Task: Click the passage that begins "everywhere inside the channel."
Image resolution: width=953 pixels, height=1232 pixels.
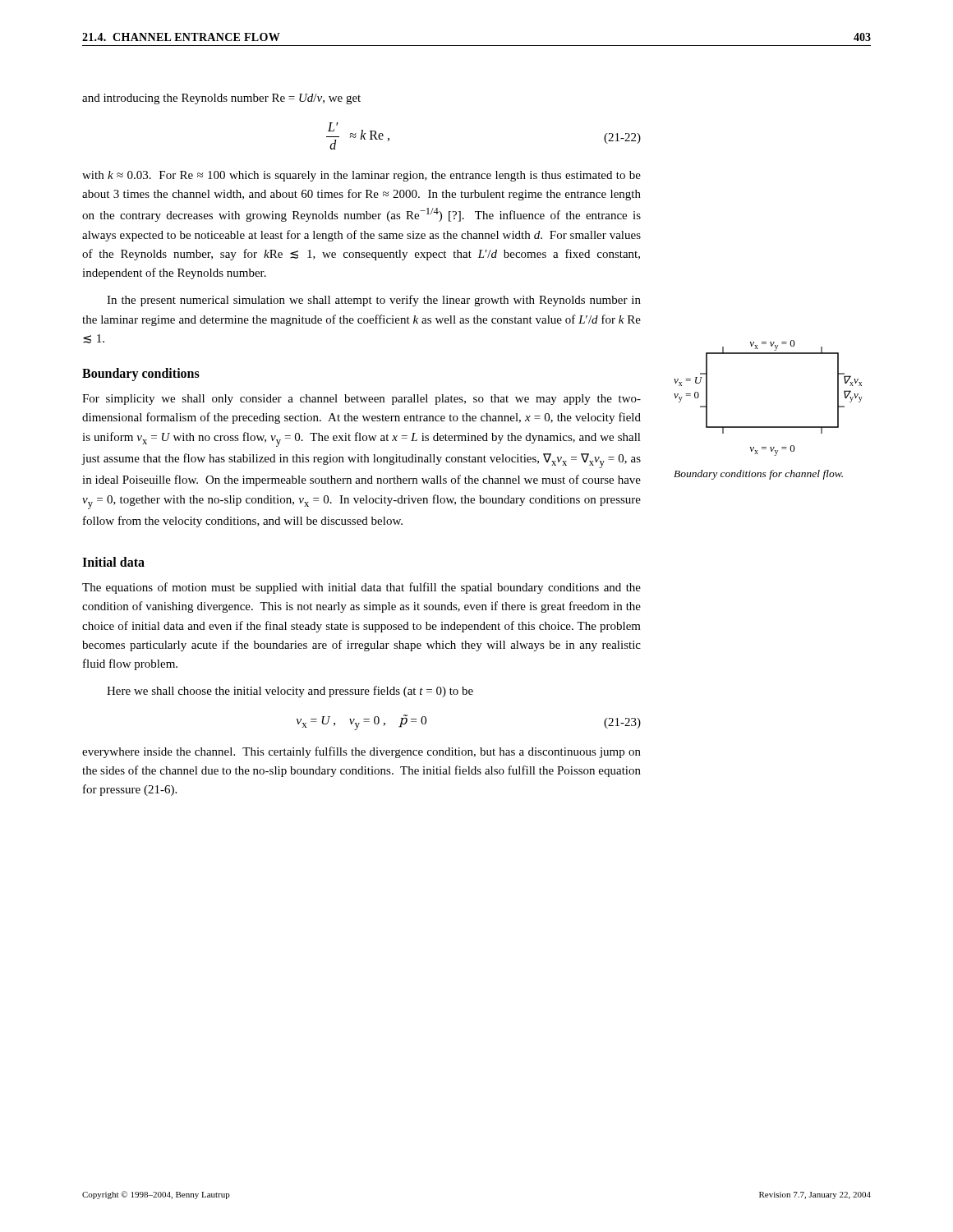Action: (361, 771)
